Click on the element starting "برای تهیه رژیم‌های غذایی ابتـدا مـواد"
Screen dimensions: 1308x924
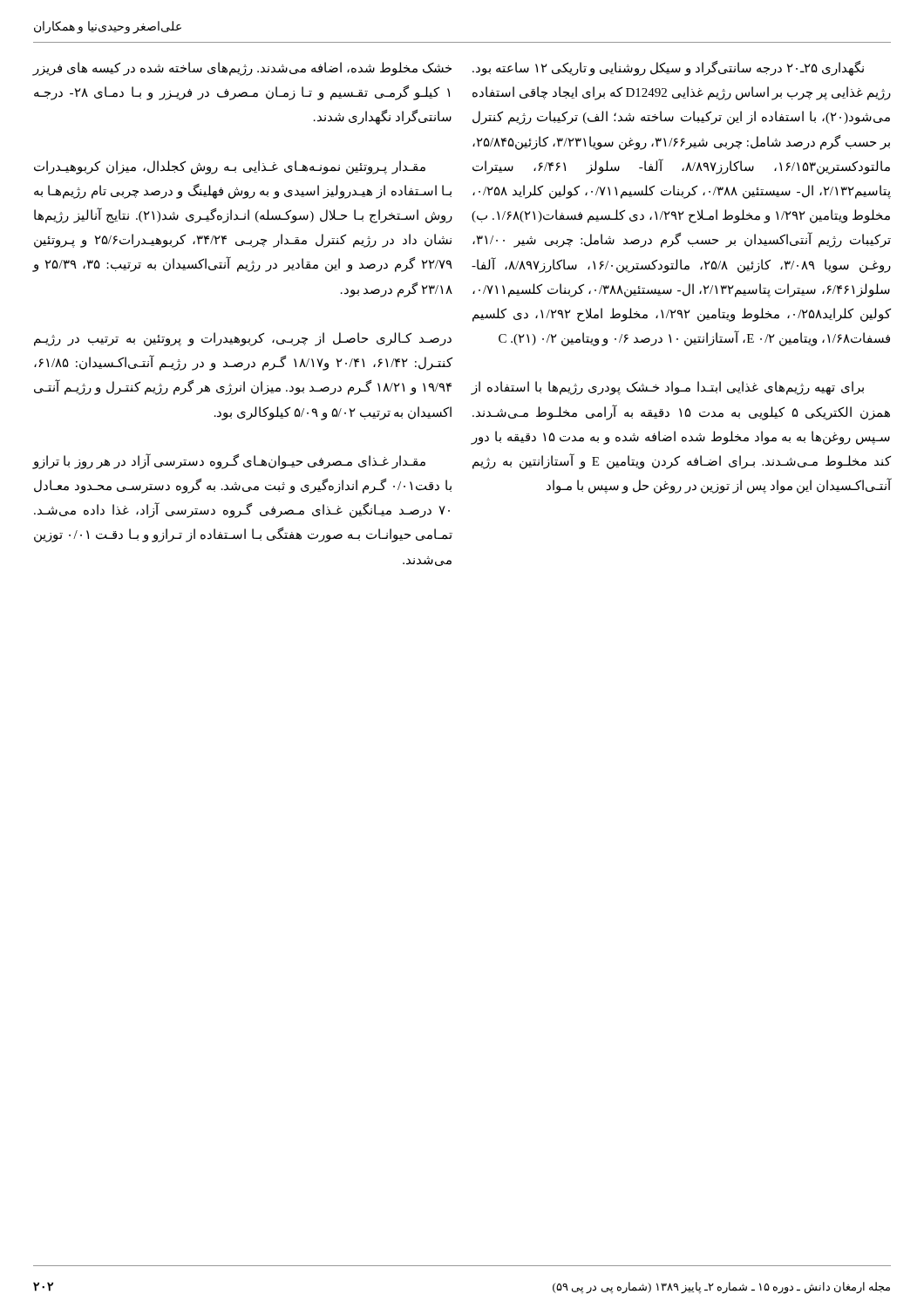[x=681, y=437]
